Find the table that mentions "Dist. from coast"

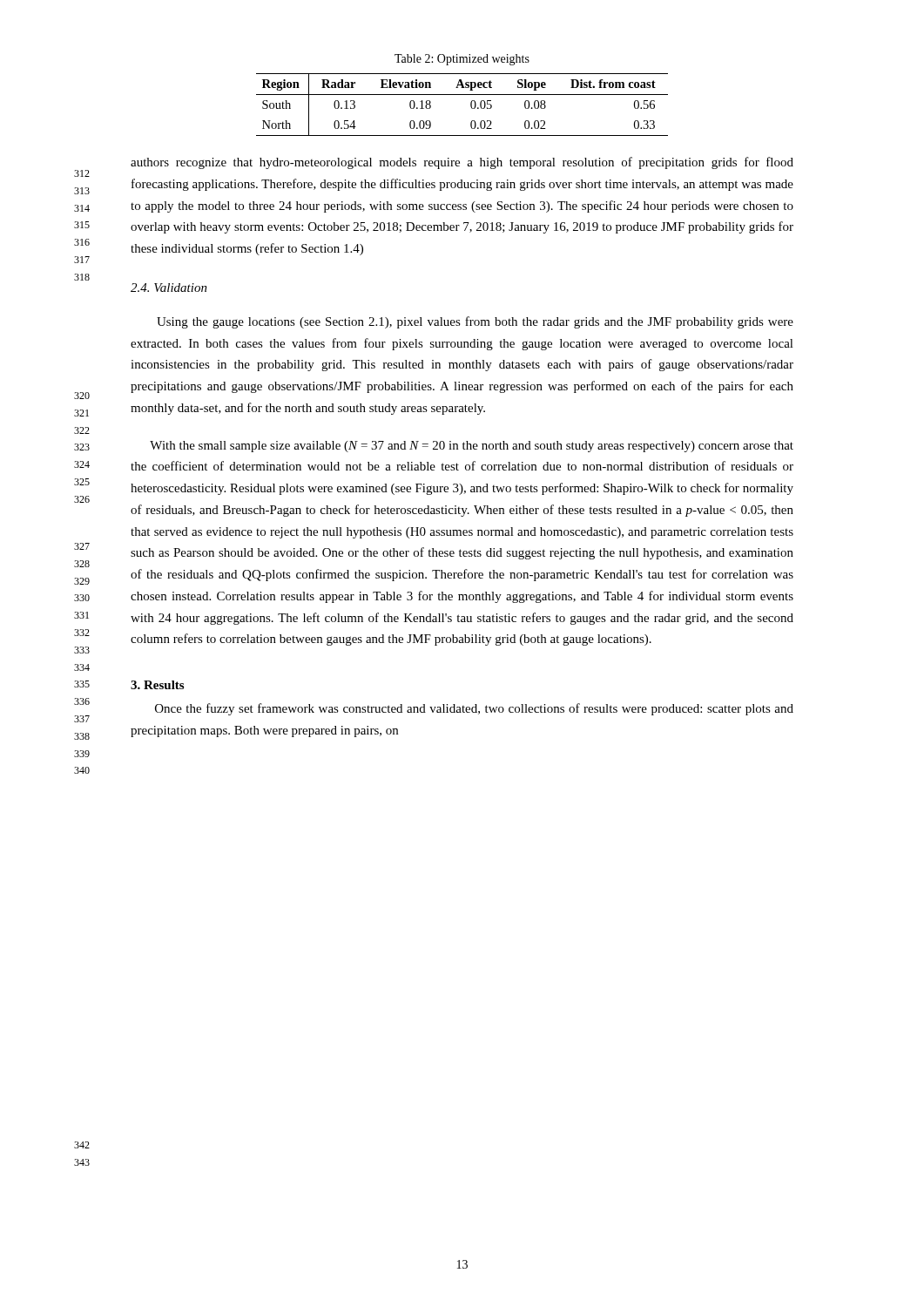[x=462, y=105]
